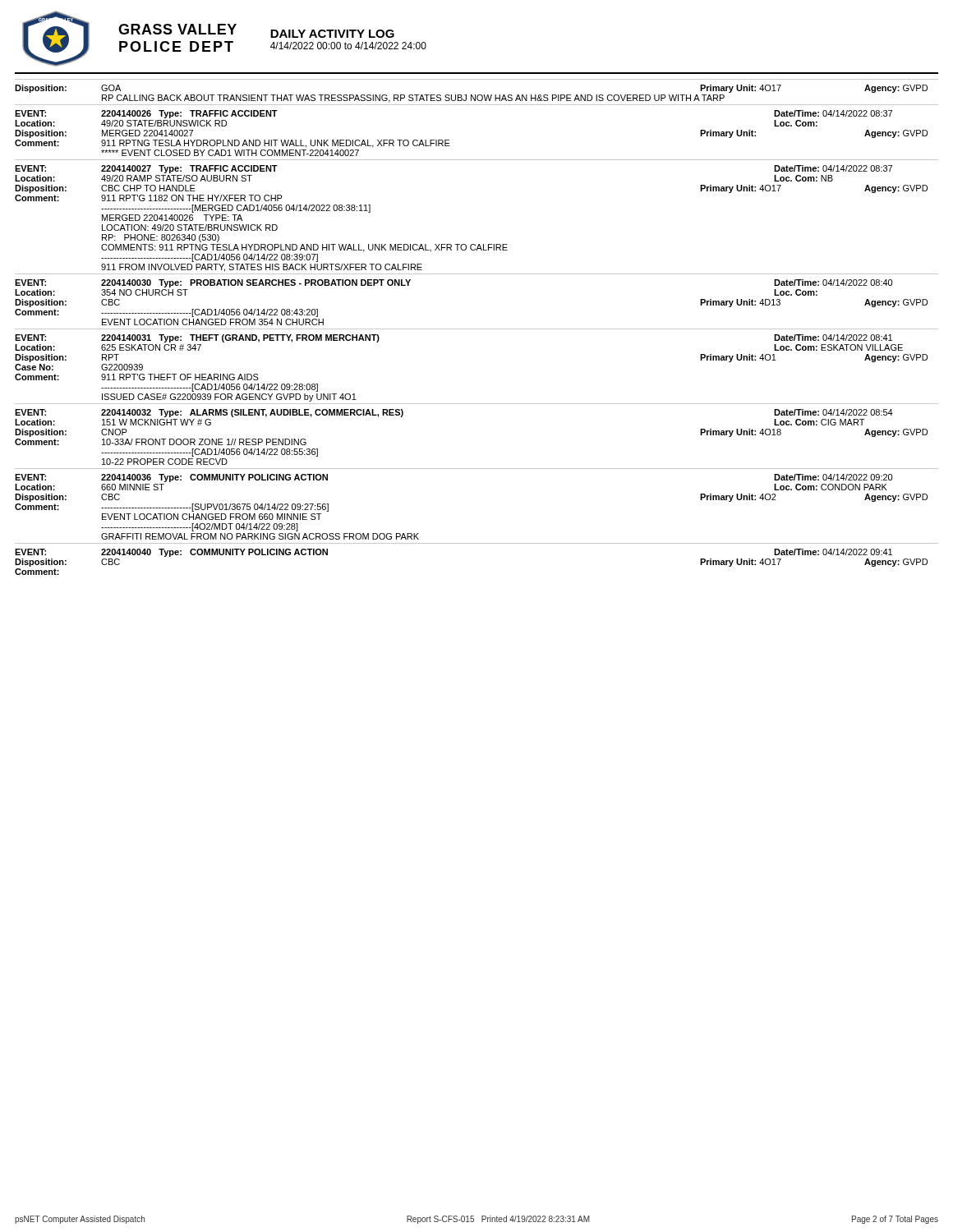Point to the block beginning "EVENT: 2204140026 Type: TRAFFIC ACCIDENT Date/Time: 04/14/2022"

pos(30,114)
